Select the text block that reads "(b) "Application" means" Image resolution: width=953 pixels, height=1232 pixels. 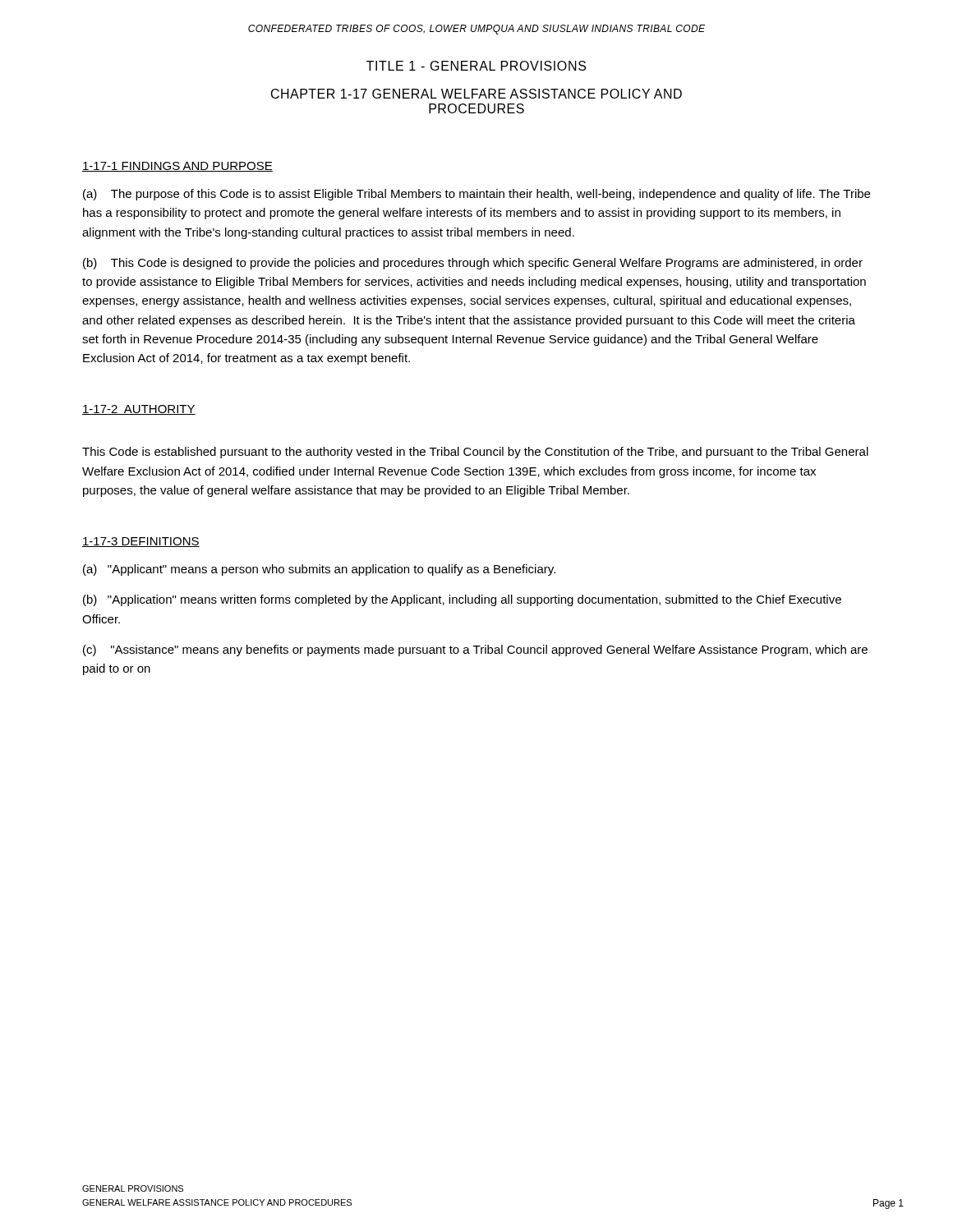[462, 609]
